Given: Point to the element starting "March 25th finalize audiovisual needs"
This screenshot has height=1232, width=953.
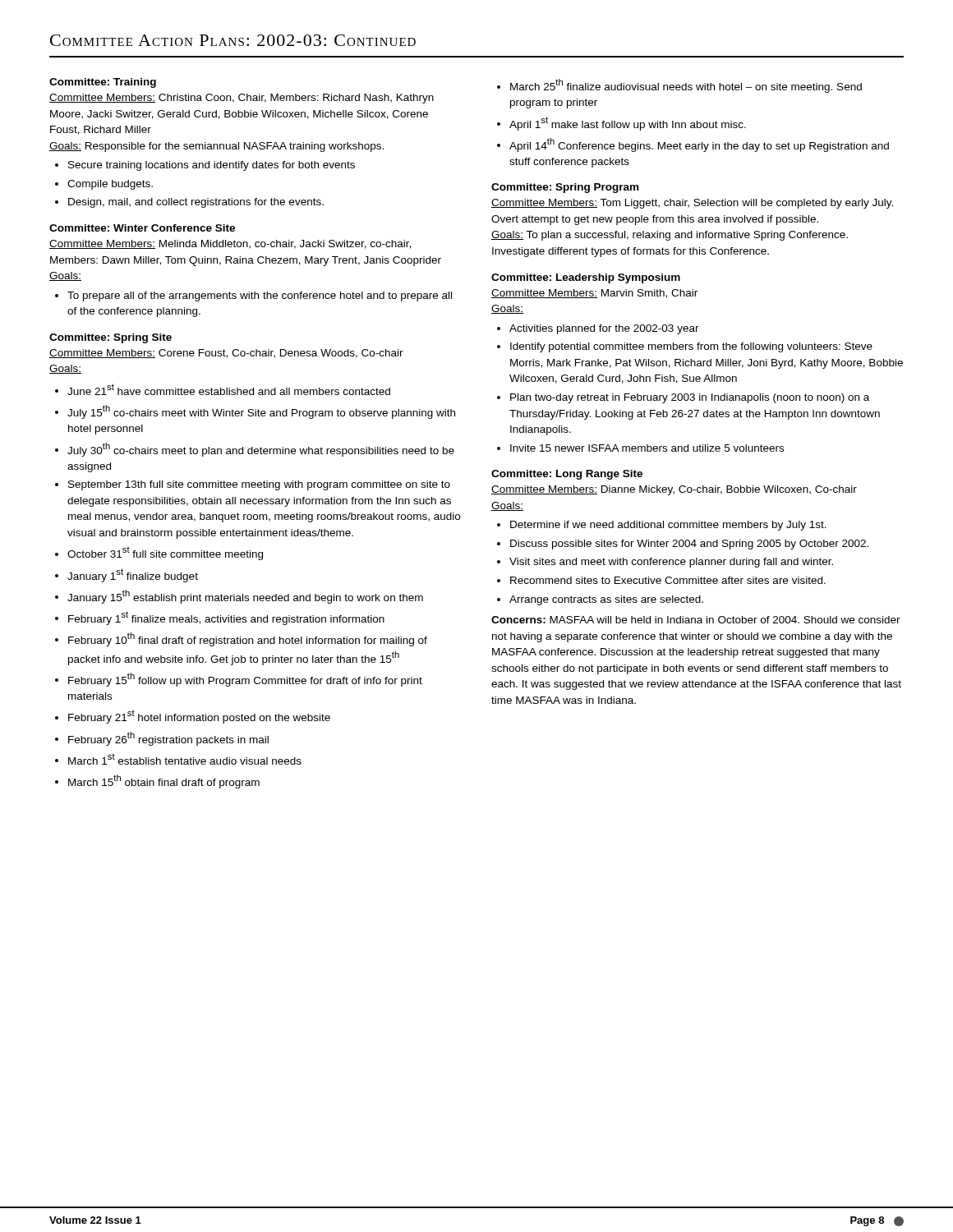Looking at the screenshot, I should [x=686, y=93].
